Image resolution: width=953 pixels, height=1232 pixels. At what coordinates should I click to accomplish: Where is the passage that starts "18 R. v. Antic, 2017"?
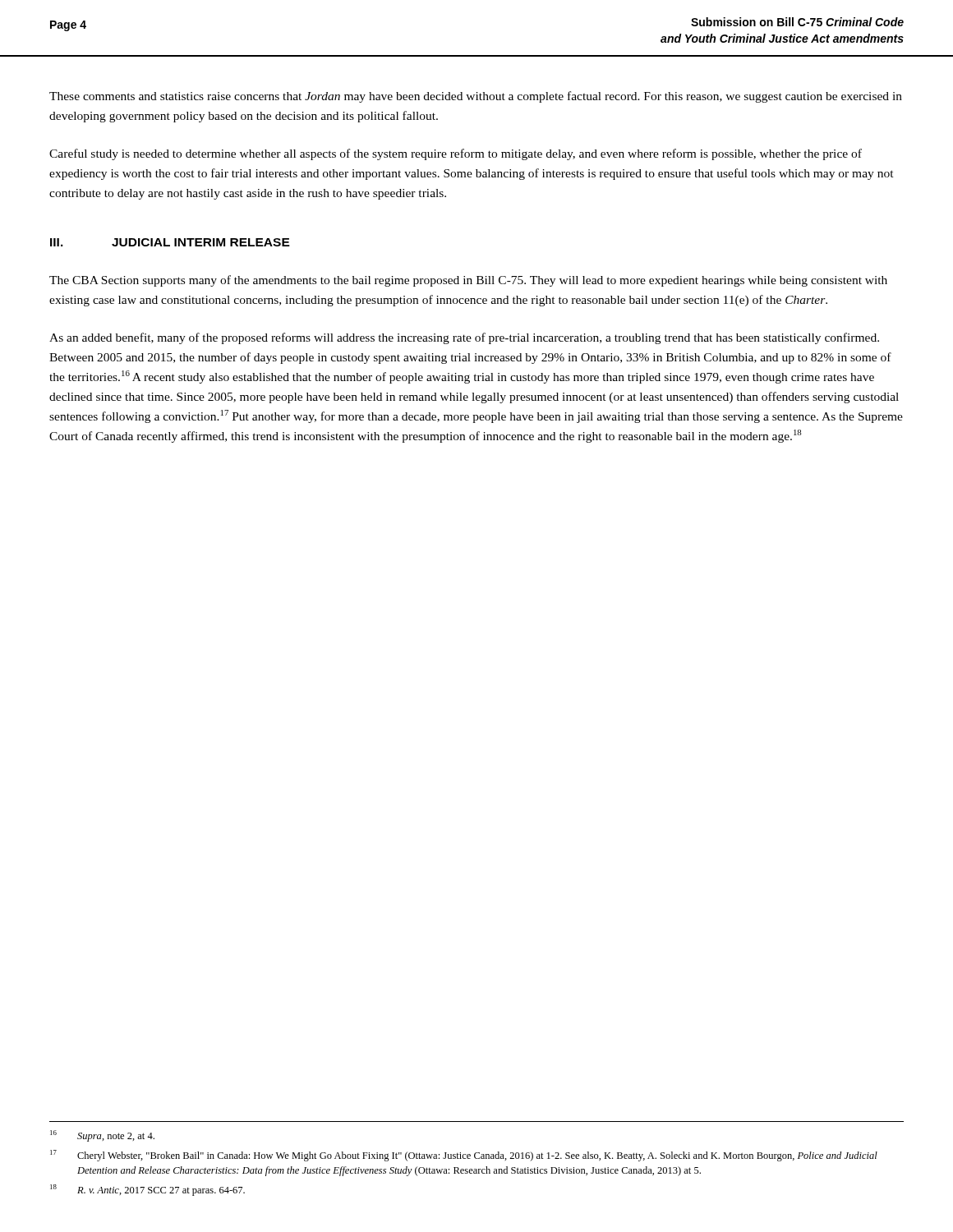(x=147, y=1190)
